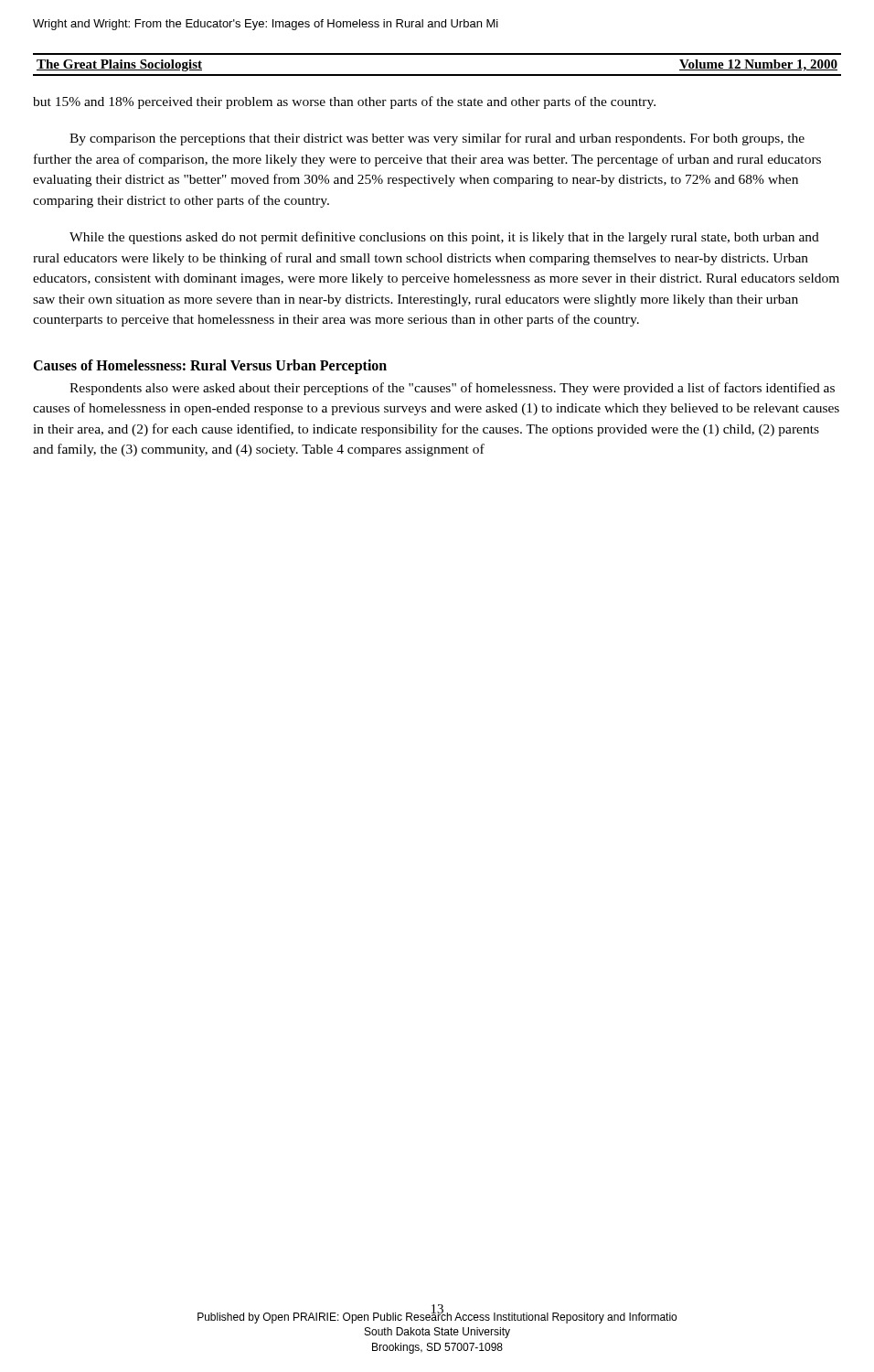Point to the element starting "Respondents also were asked about their perceptions of"
This screenshot has width=874, height=1372.
[436, 418]
